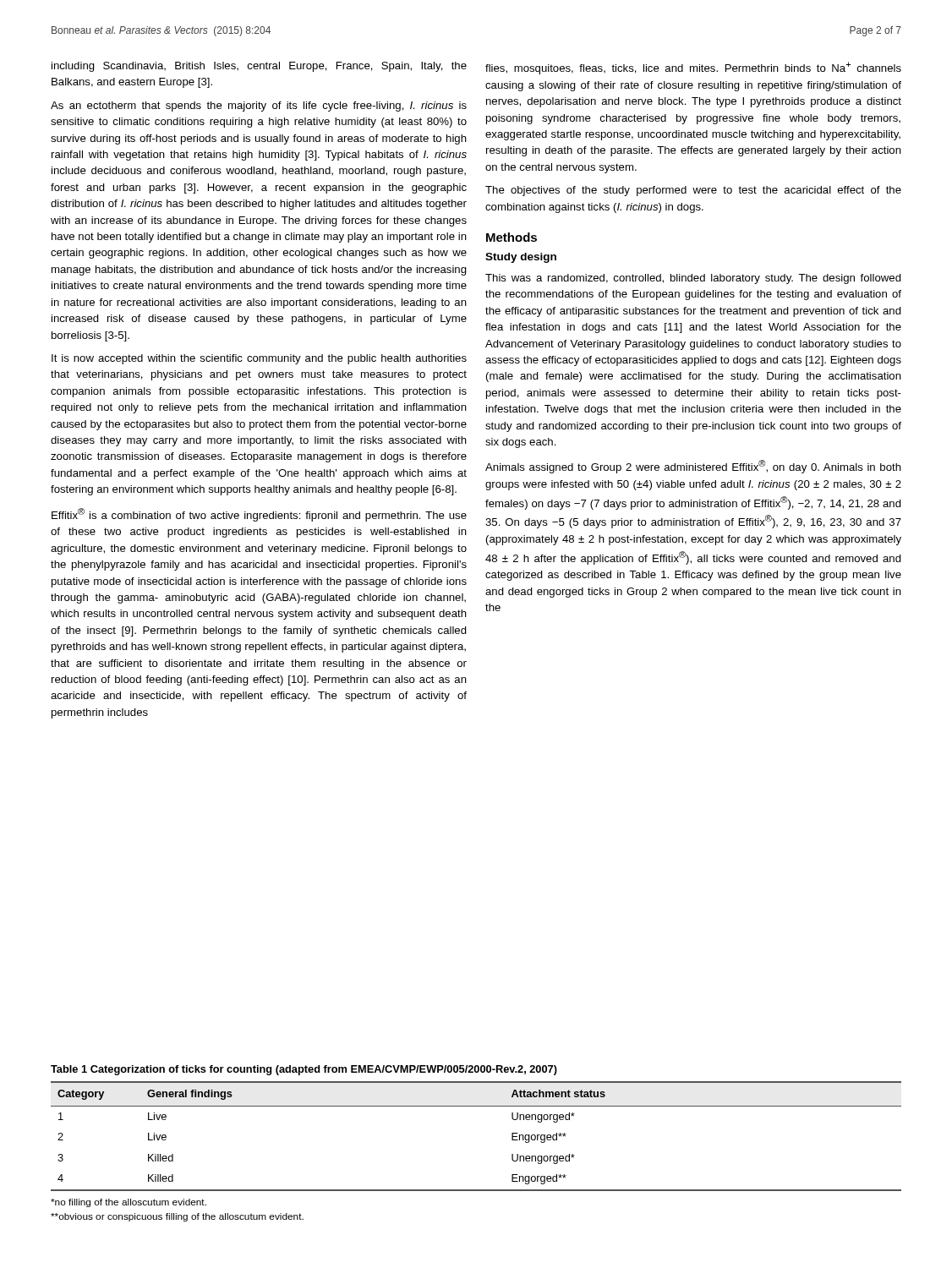Click on the footnote with the text "obvious or conspicuous"

[x=177, y=1216]
